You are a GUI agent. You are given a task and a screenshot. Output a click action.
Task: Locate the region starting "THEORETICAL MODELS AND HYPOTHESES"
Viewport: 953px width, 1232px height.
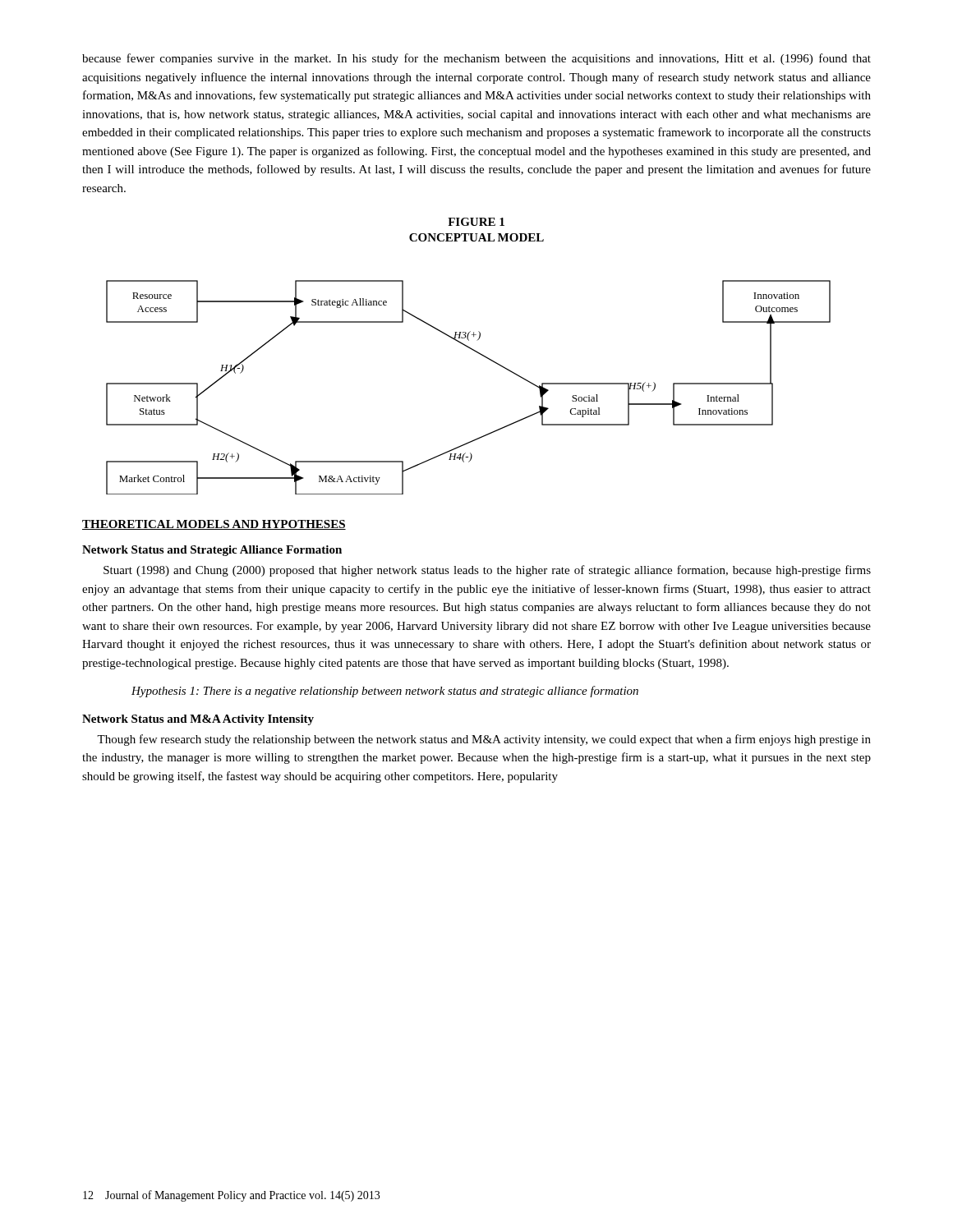(x=214, y=524)
